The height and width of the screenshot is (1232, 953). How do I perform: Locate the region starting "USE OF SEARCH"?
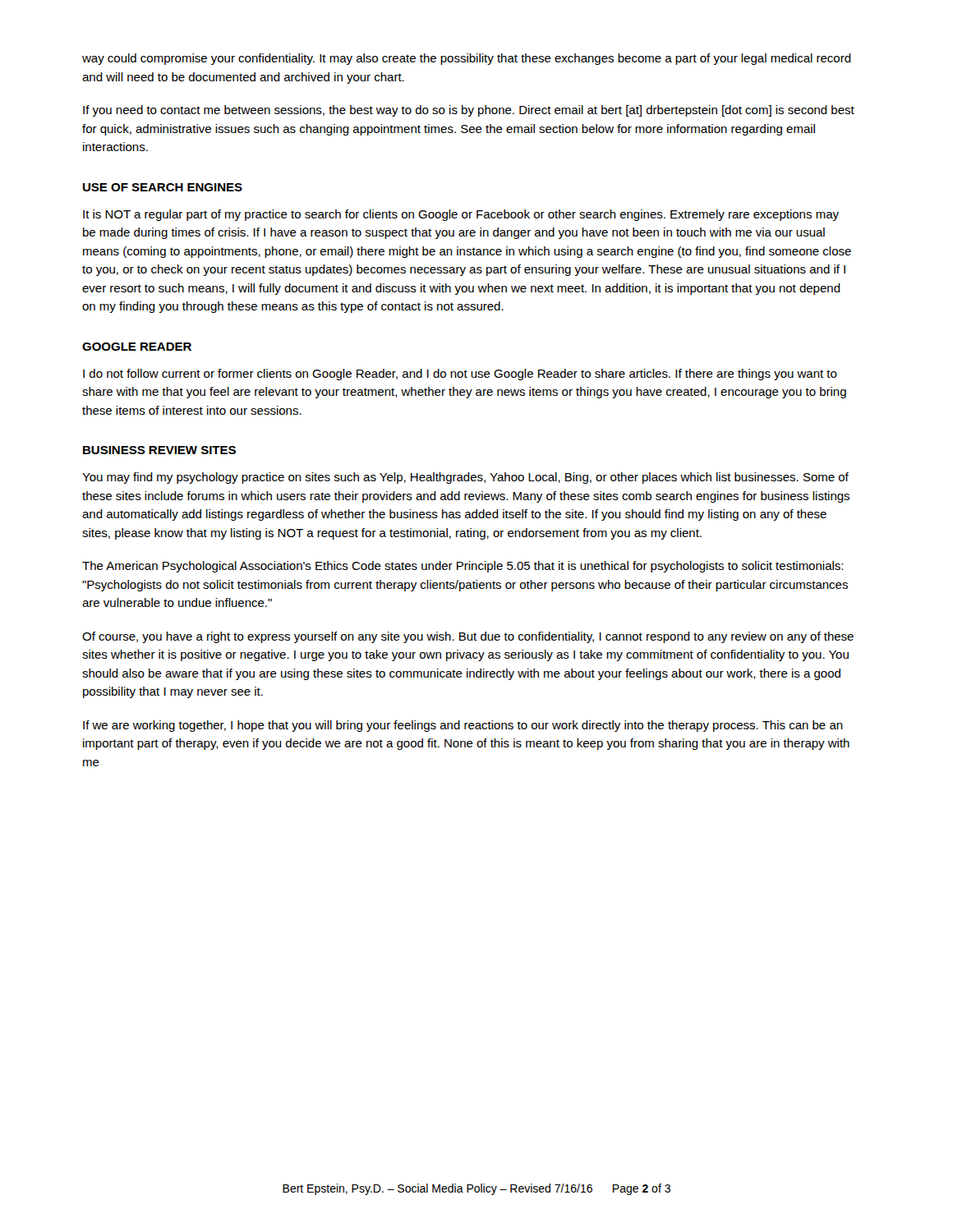point(162,186)
